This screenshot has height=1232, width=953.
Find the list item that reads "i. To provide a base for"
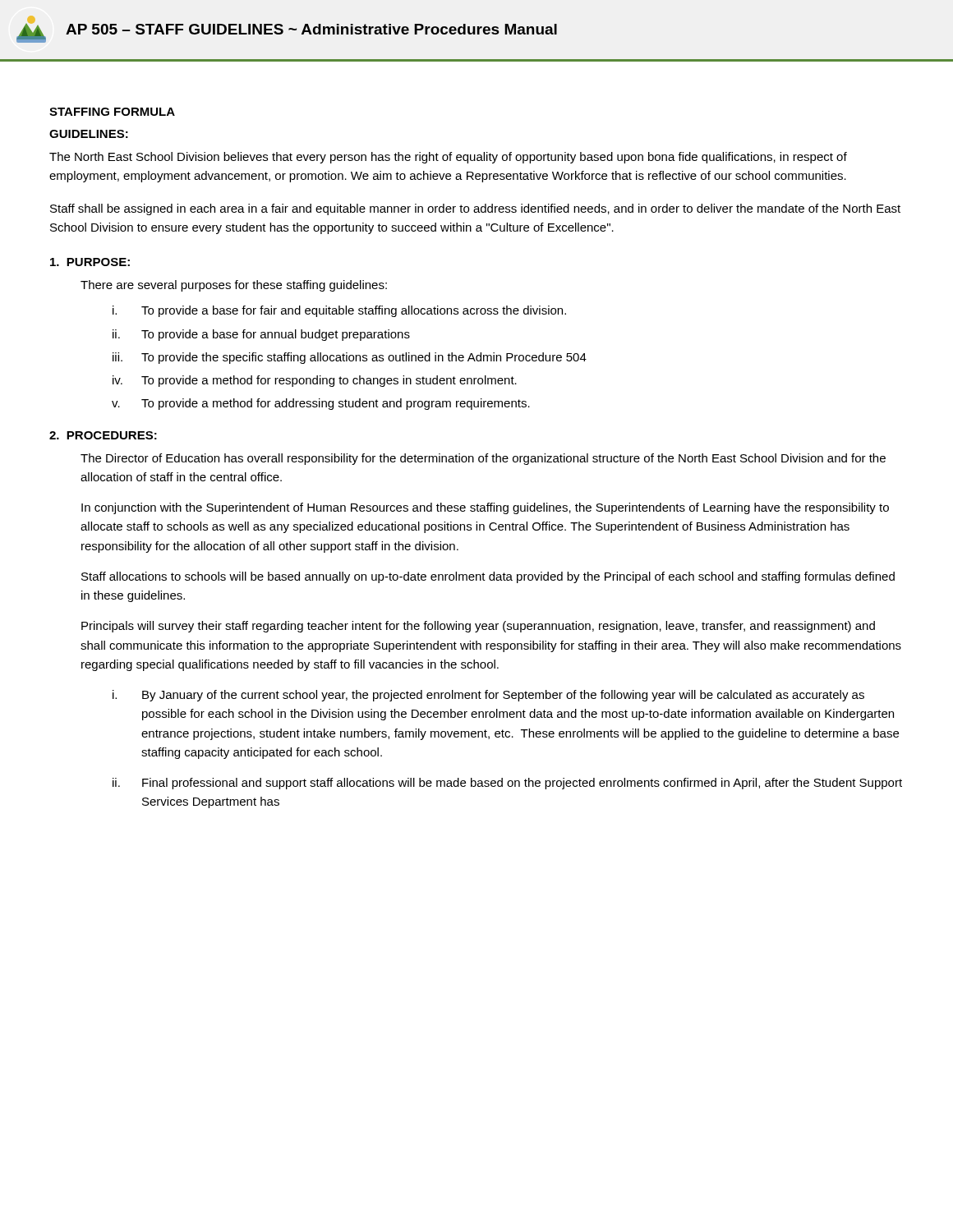click(x=339, y=310)
